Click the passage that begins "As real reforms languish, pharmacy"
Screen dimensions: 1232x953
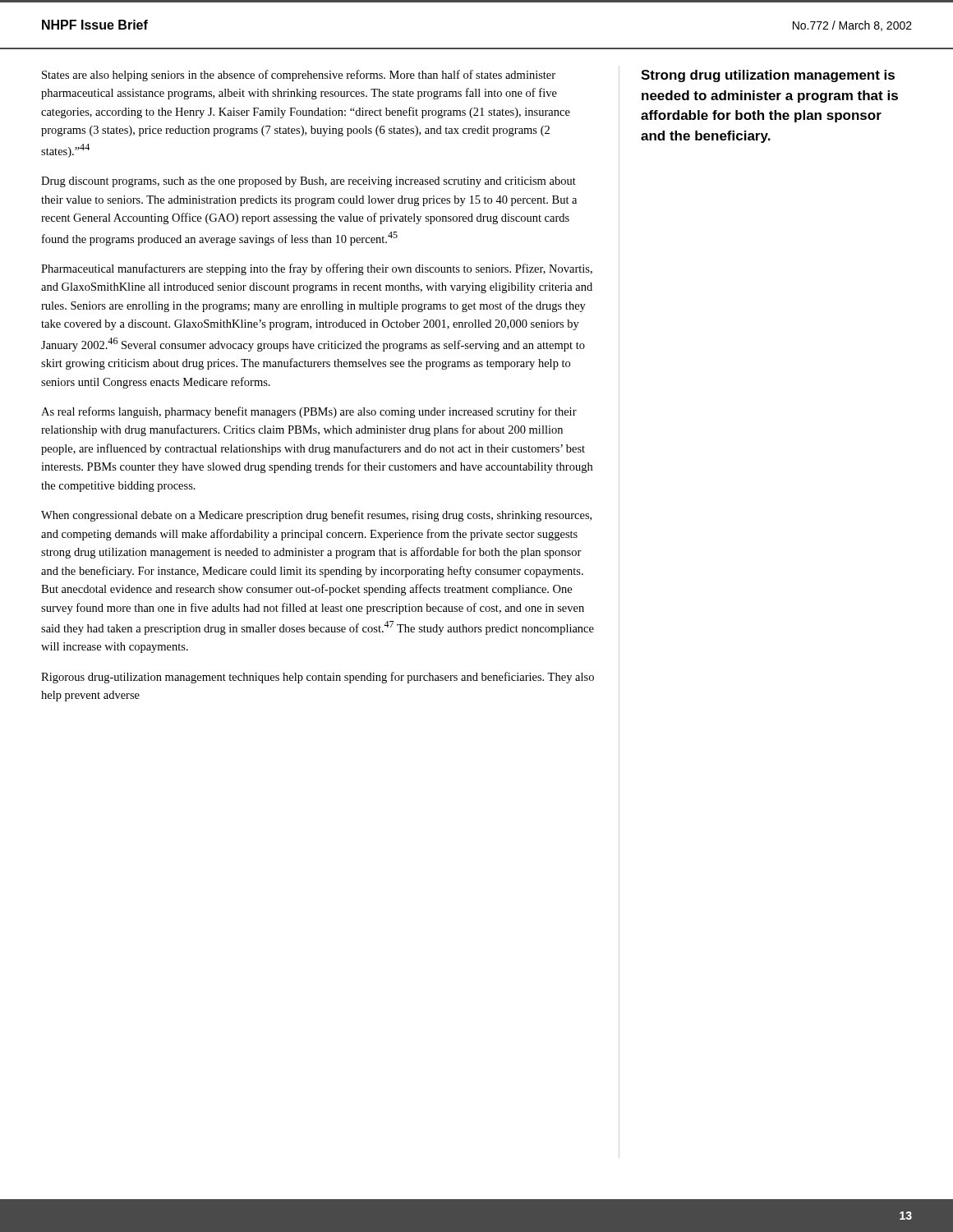point(320,449)
